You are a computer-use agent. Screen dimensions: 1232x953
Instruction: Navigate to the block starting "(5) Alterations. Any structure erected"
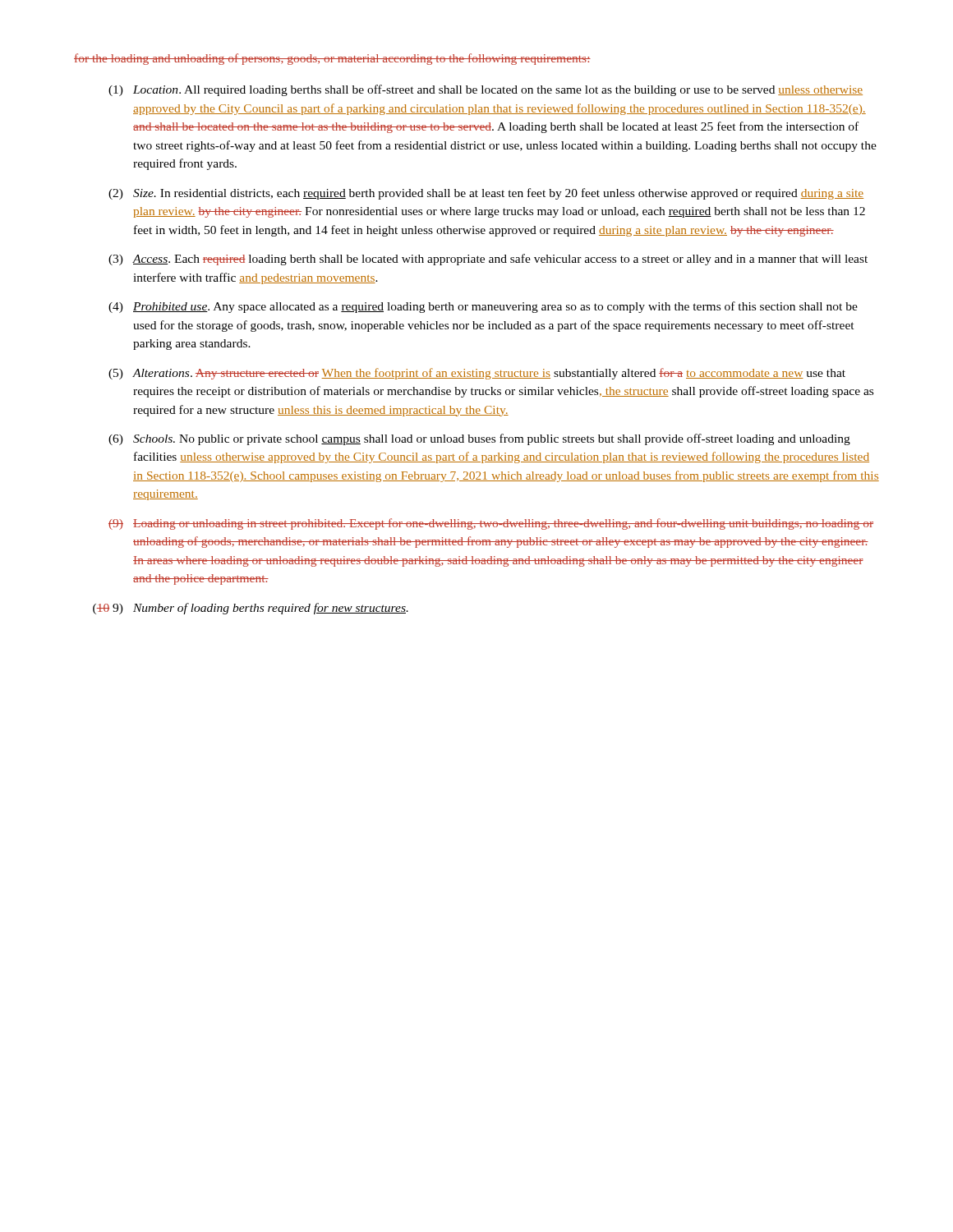[476, 391]
